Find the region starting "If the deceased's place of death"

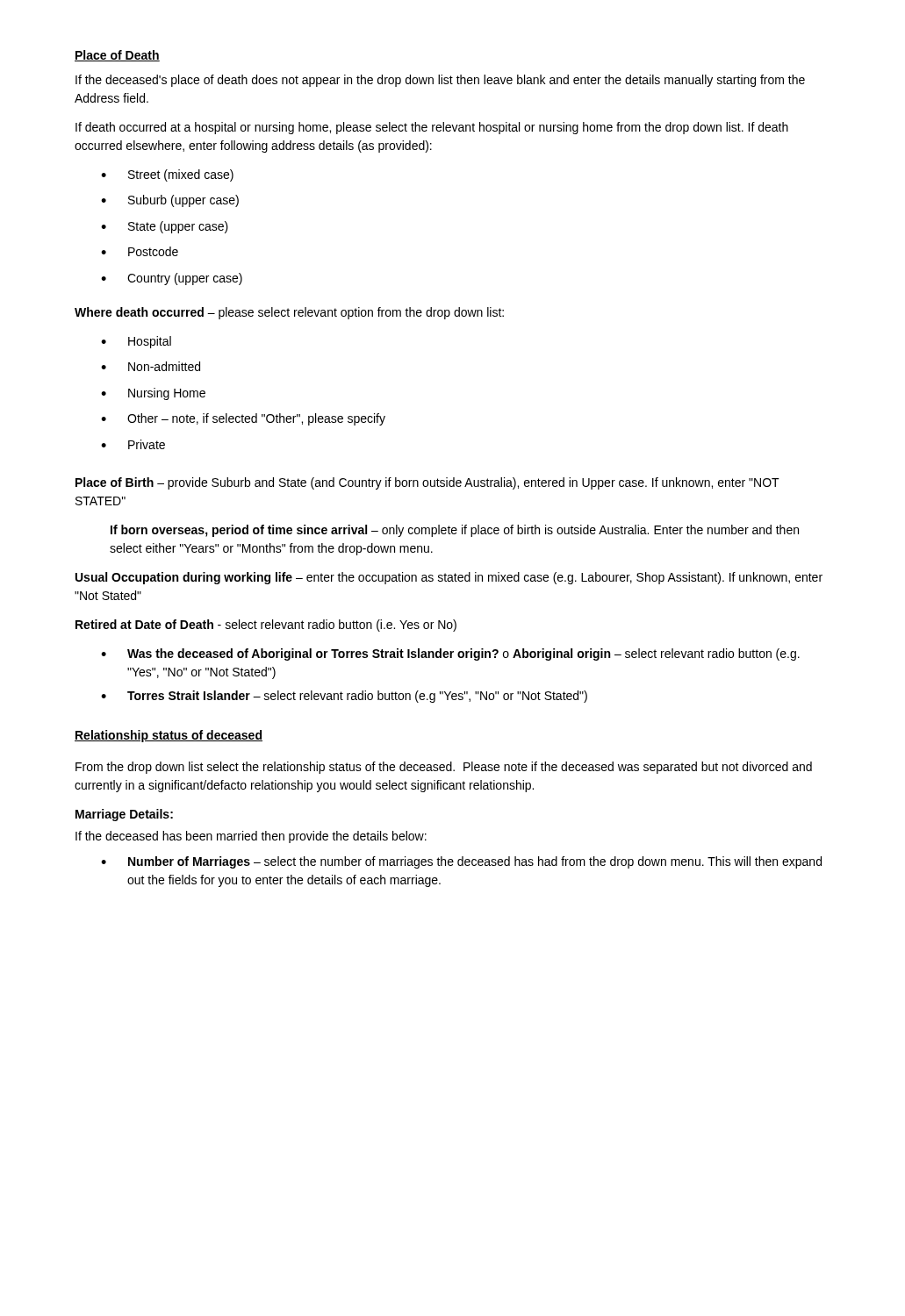click(x=440, y=89)
